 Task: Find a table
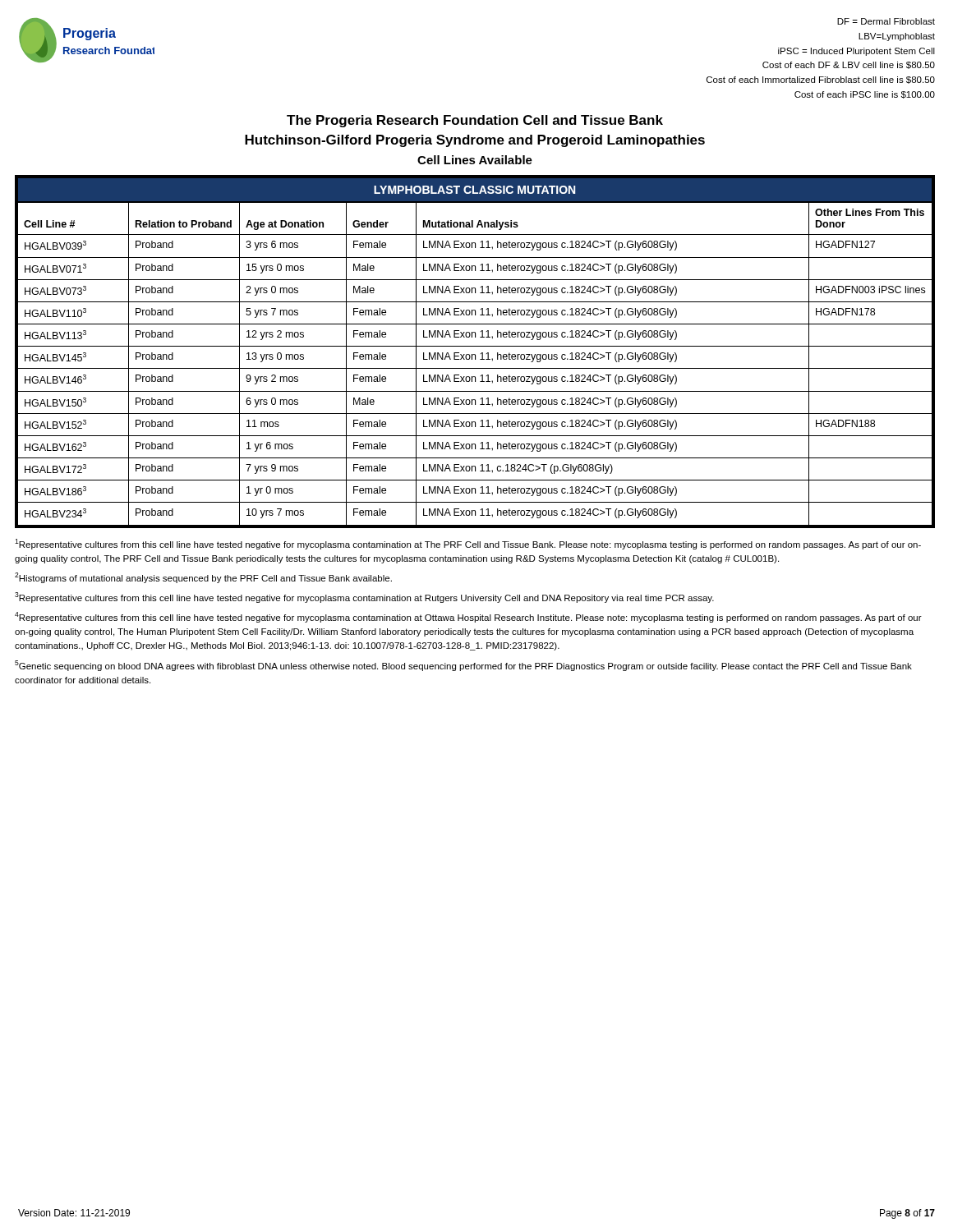(475, 351)
